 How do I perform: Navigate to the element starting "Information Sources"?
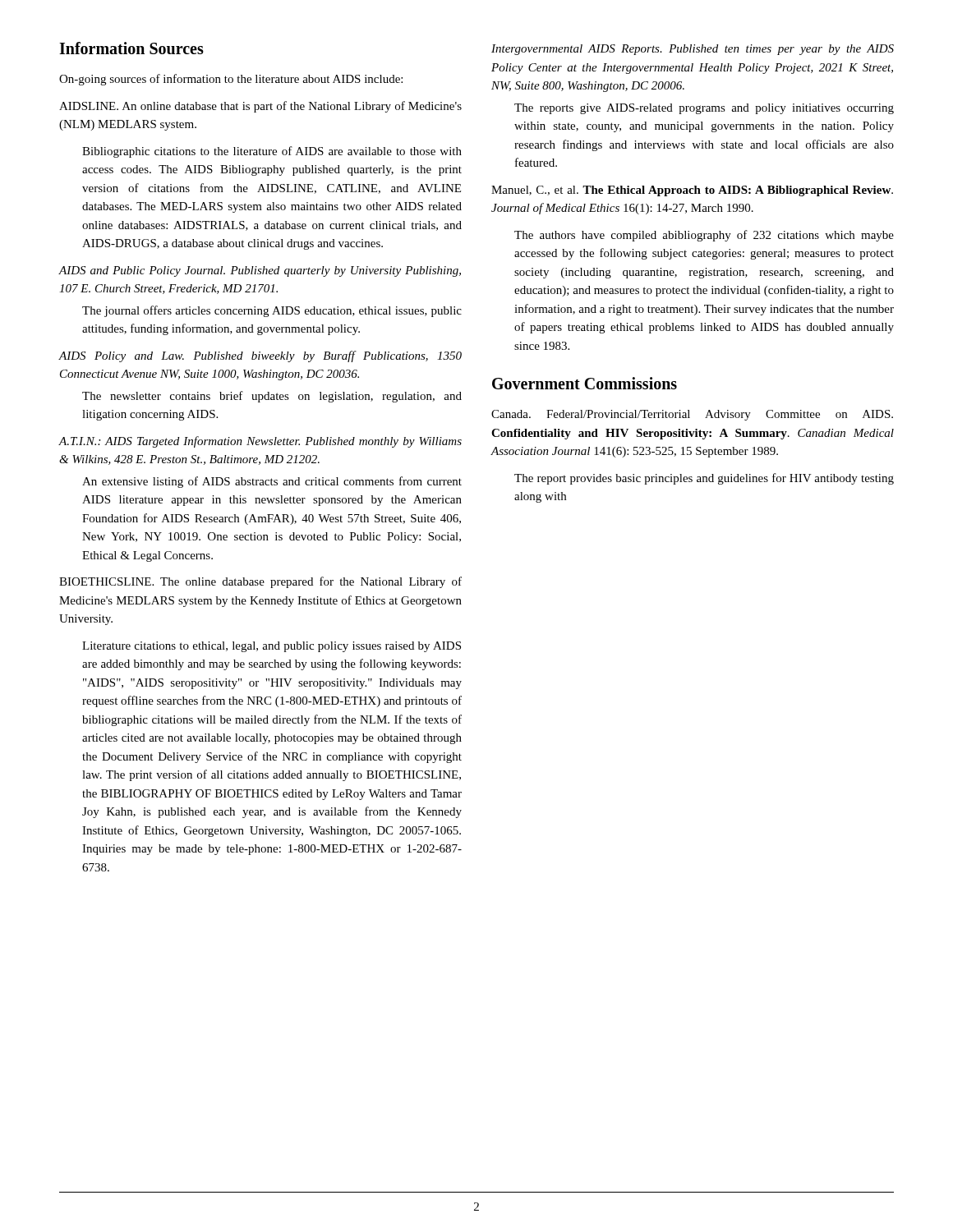click(131, 48)
